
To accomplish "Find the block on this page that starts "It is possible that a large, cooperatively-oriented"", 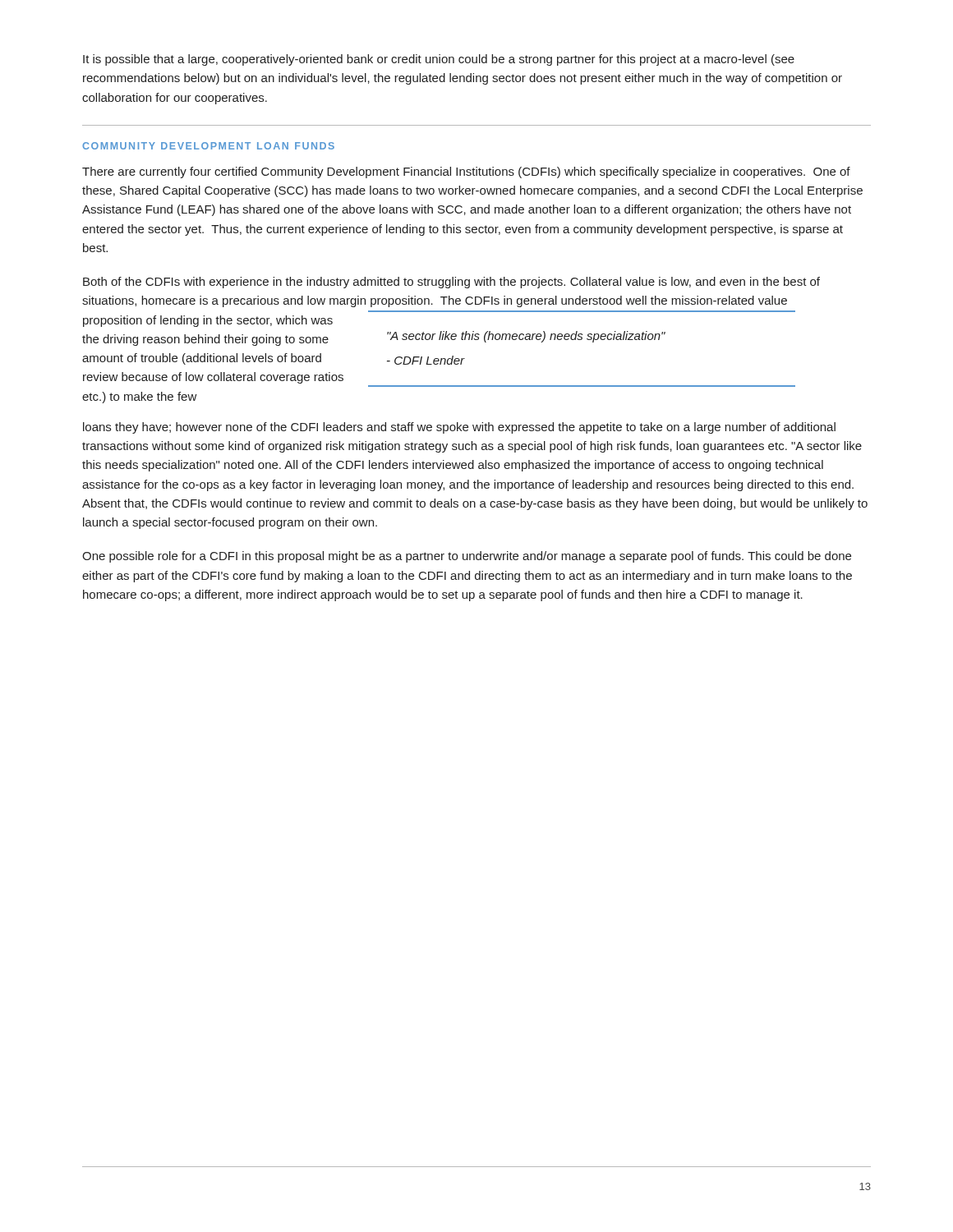I will tap(462, 78).
